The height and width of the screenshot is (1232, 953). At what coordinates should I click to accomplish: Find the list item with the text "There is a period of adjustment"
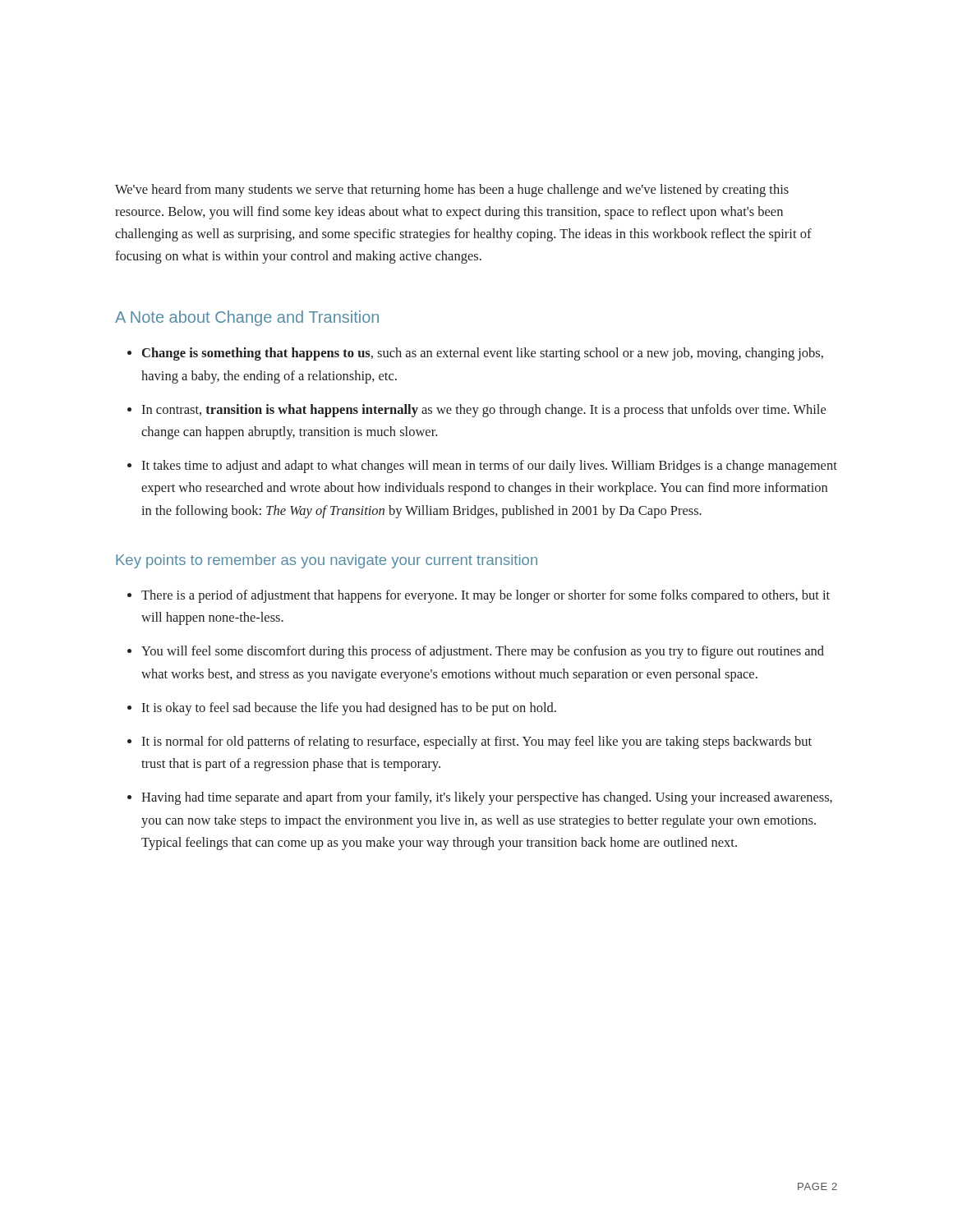(486, 606)
